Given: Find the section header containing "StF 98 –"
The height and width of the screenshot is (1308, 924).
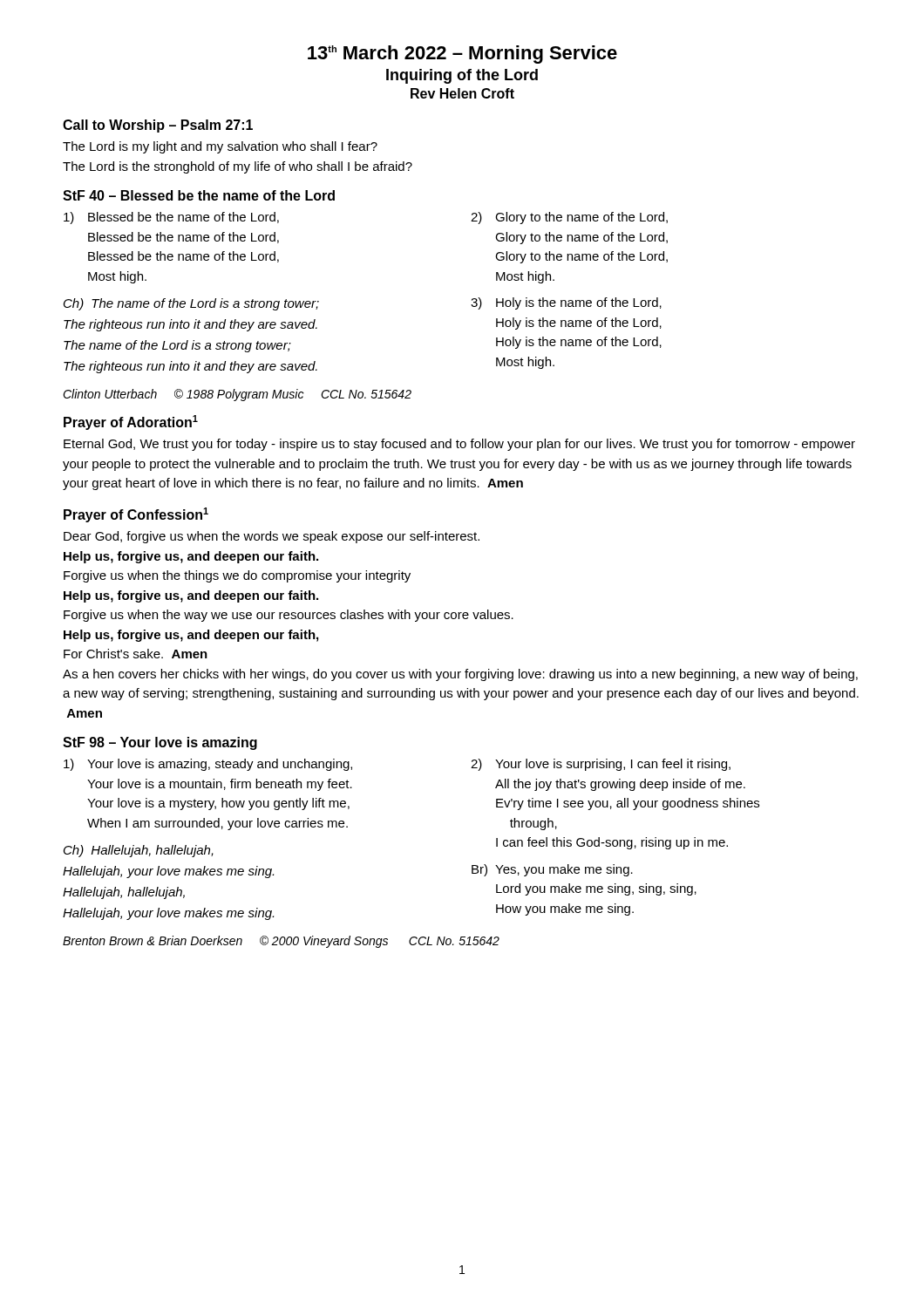Looking at the screenshot, I should [x=160, y=743].
